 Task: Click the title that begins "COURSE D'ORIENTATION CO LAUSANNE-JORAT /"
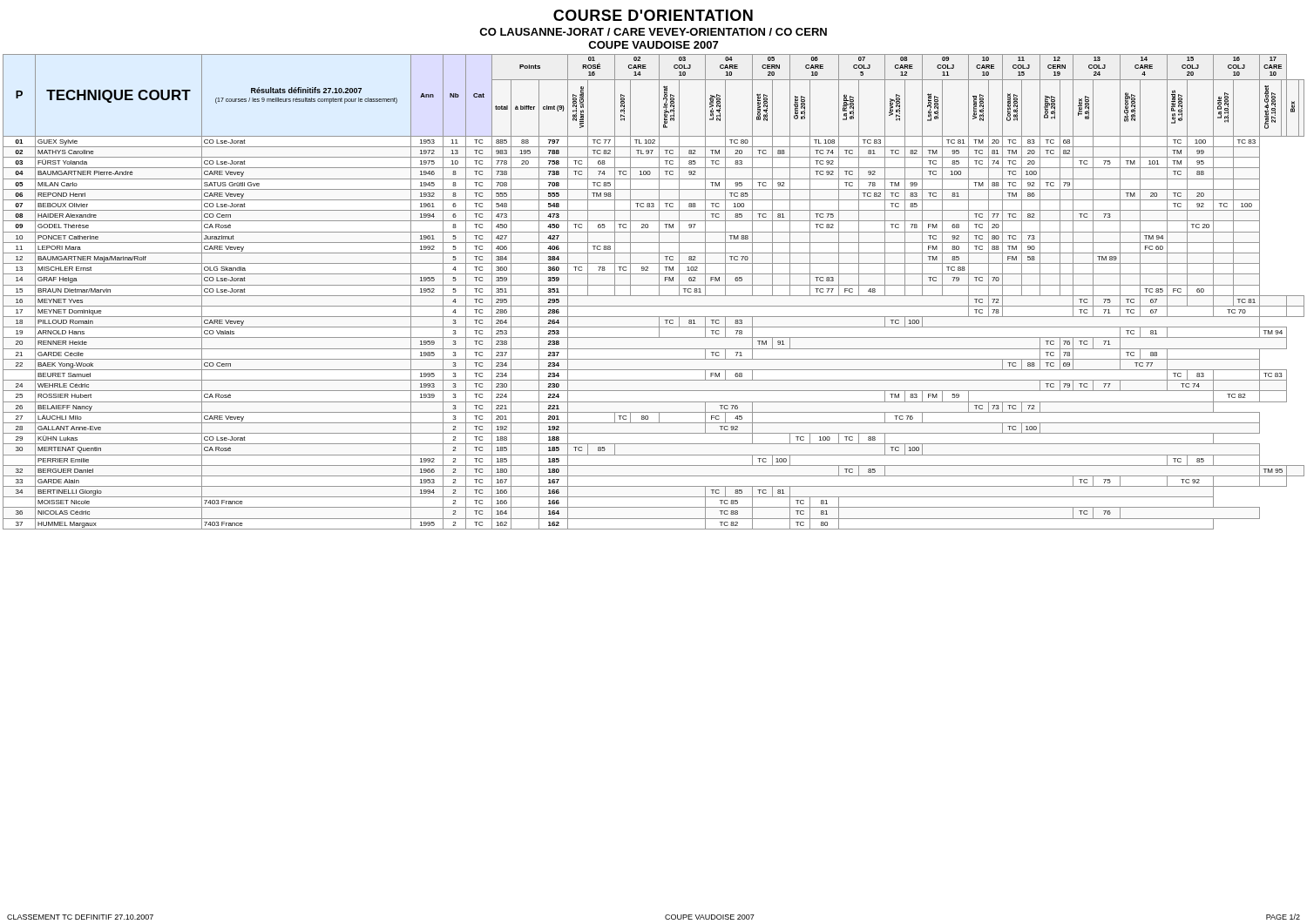tap(654, 29)
